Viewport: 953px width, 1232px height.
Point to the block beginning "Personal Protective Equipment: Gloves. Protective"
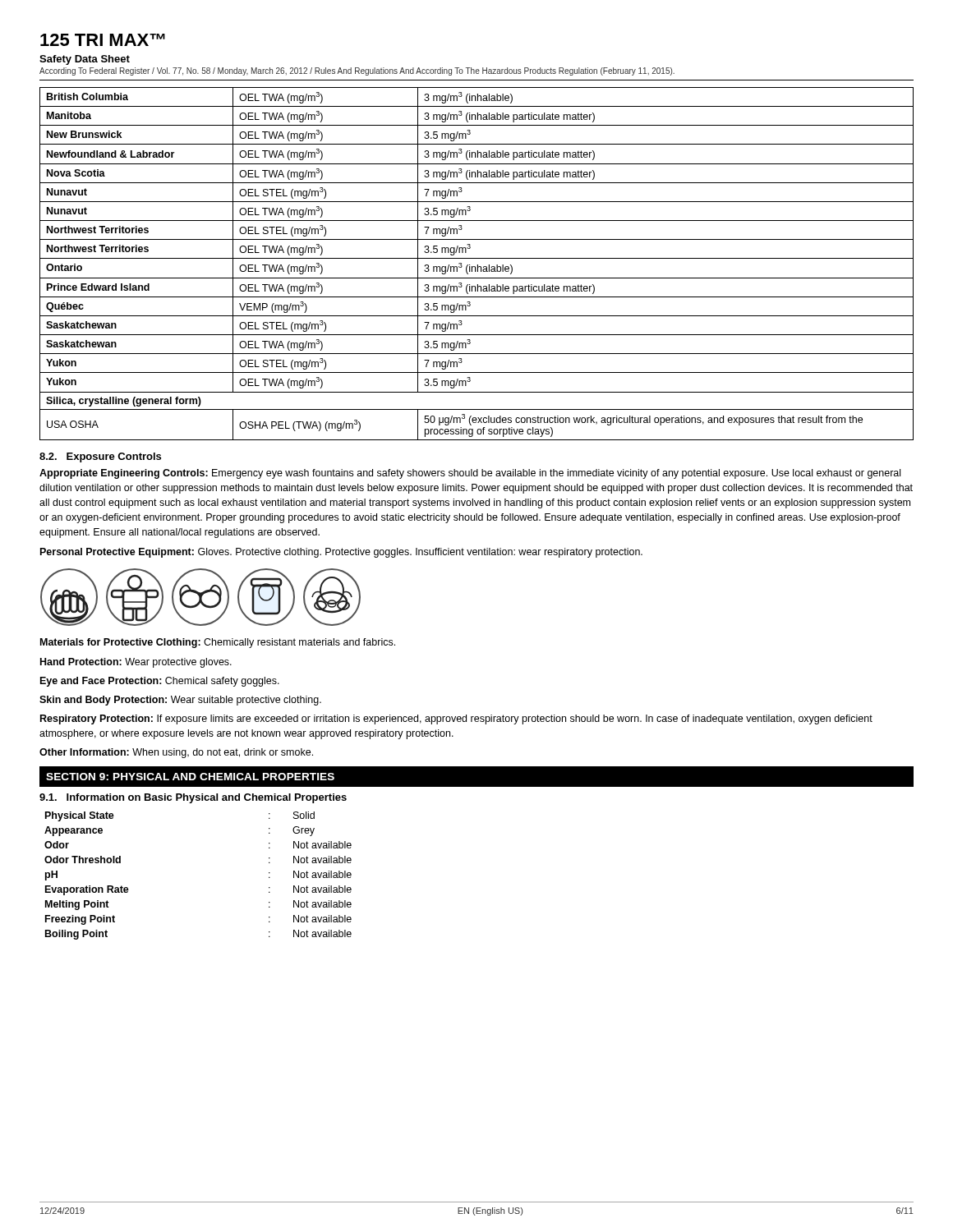point(341,552)
